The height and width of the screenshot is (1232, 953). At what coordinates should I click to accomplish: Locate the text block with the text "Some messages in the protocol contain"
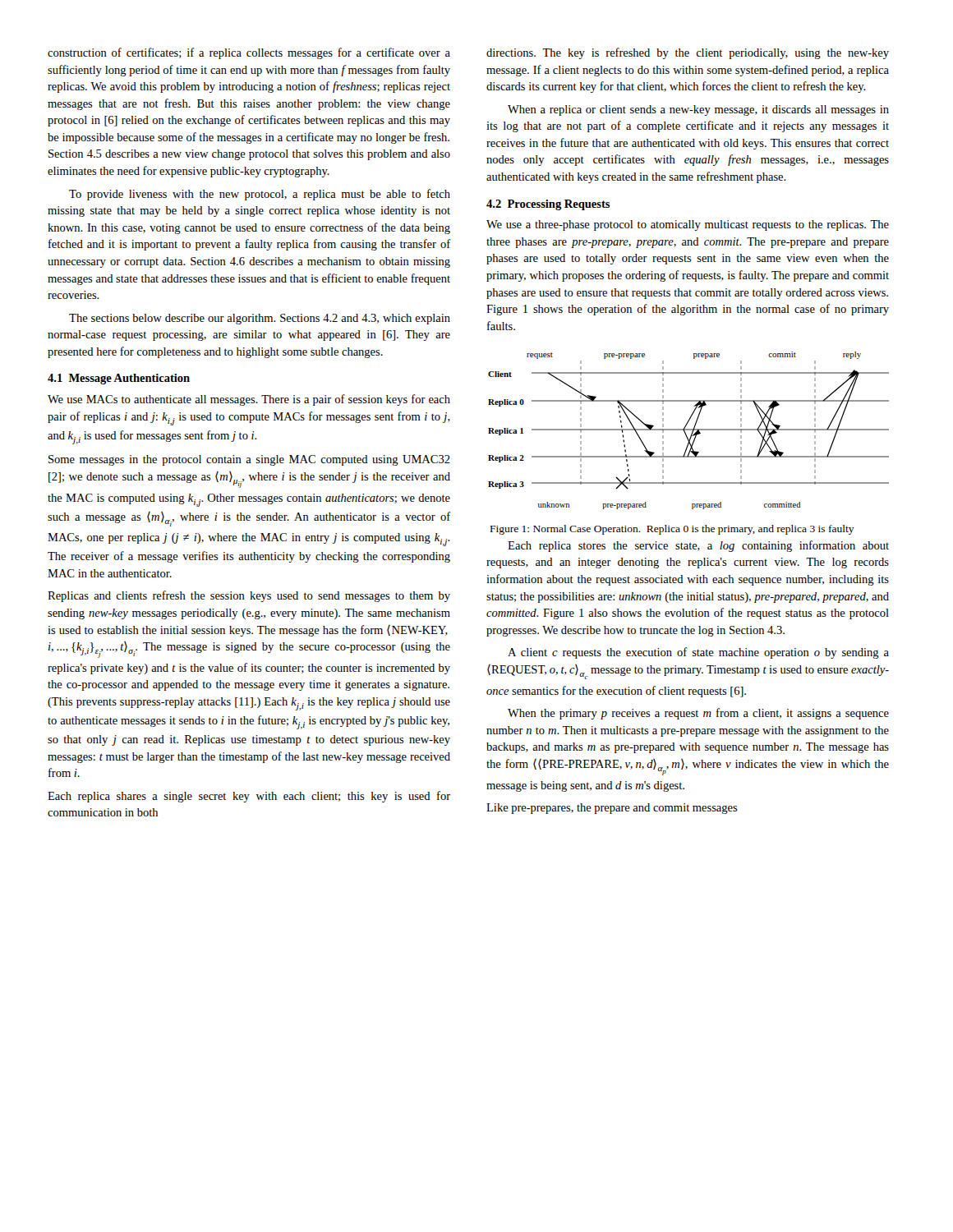click(249, 517)
